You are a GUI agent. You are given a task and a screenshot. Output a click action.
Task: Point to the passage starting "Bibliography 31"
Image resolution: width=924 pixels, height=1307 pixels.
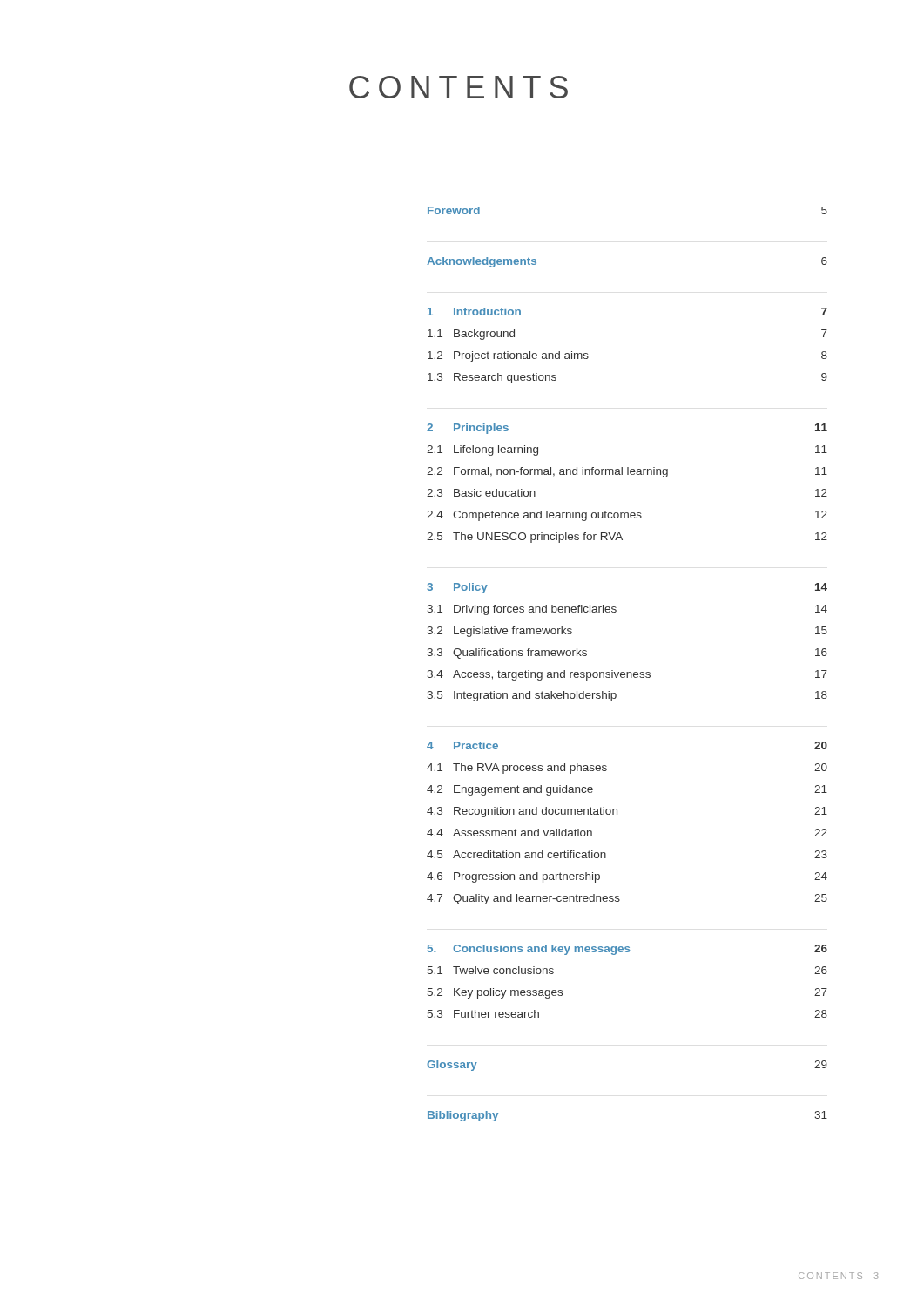[x=462, y=1117]
